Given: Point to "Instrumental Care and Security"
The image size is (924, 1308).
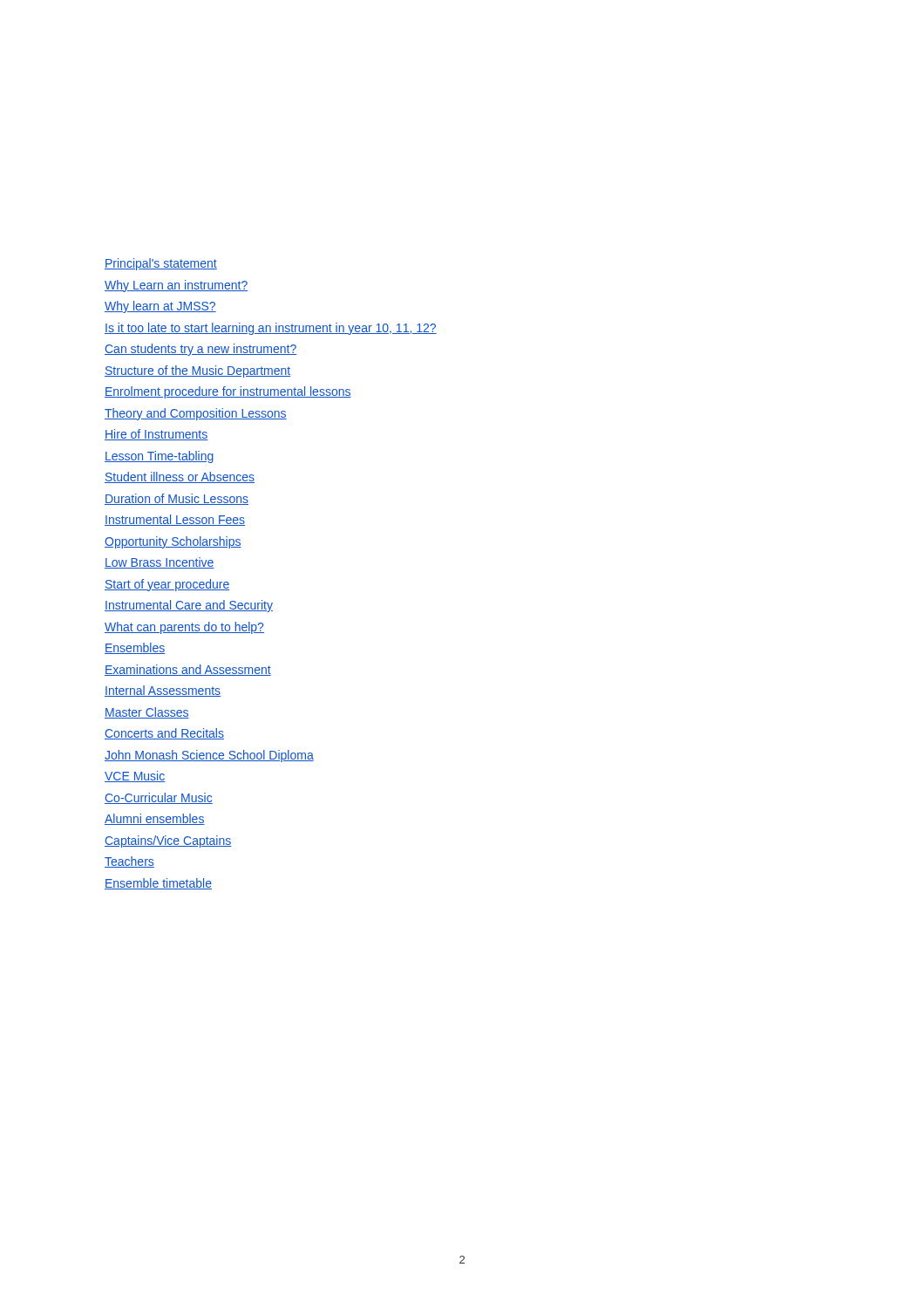Looking at the screenshot, I should pos(189,606).
